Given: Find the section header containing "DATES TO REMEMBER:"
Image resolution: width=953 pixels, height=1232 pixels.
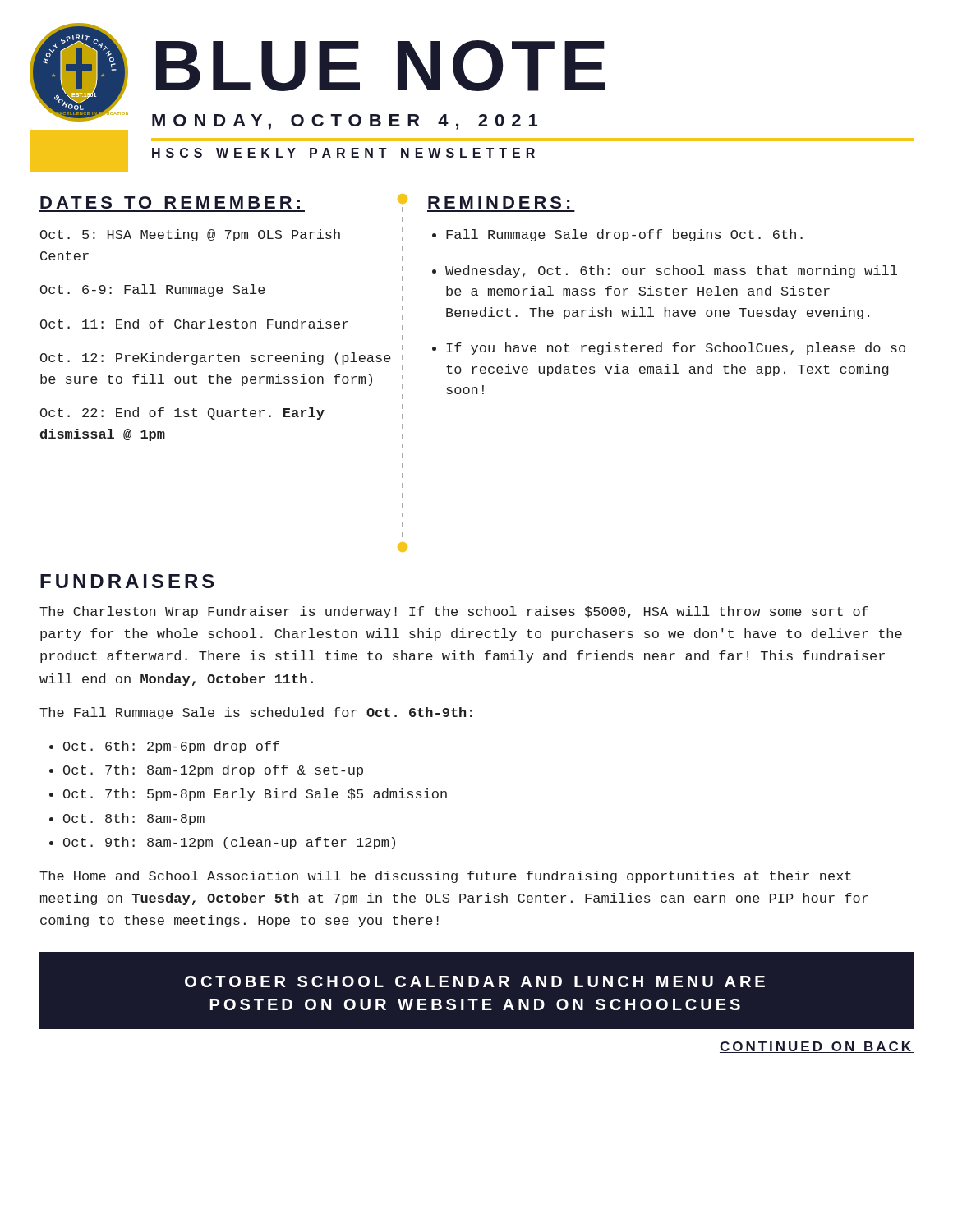Looking at the screenshot, I should pos(172,203).
